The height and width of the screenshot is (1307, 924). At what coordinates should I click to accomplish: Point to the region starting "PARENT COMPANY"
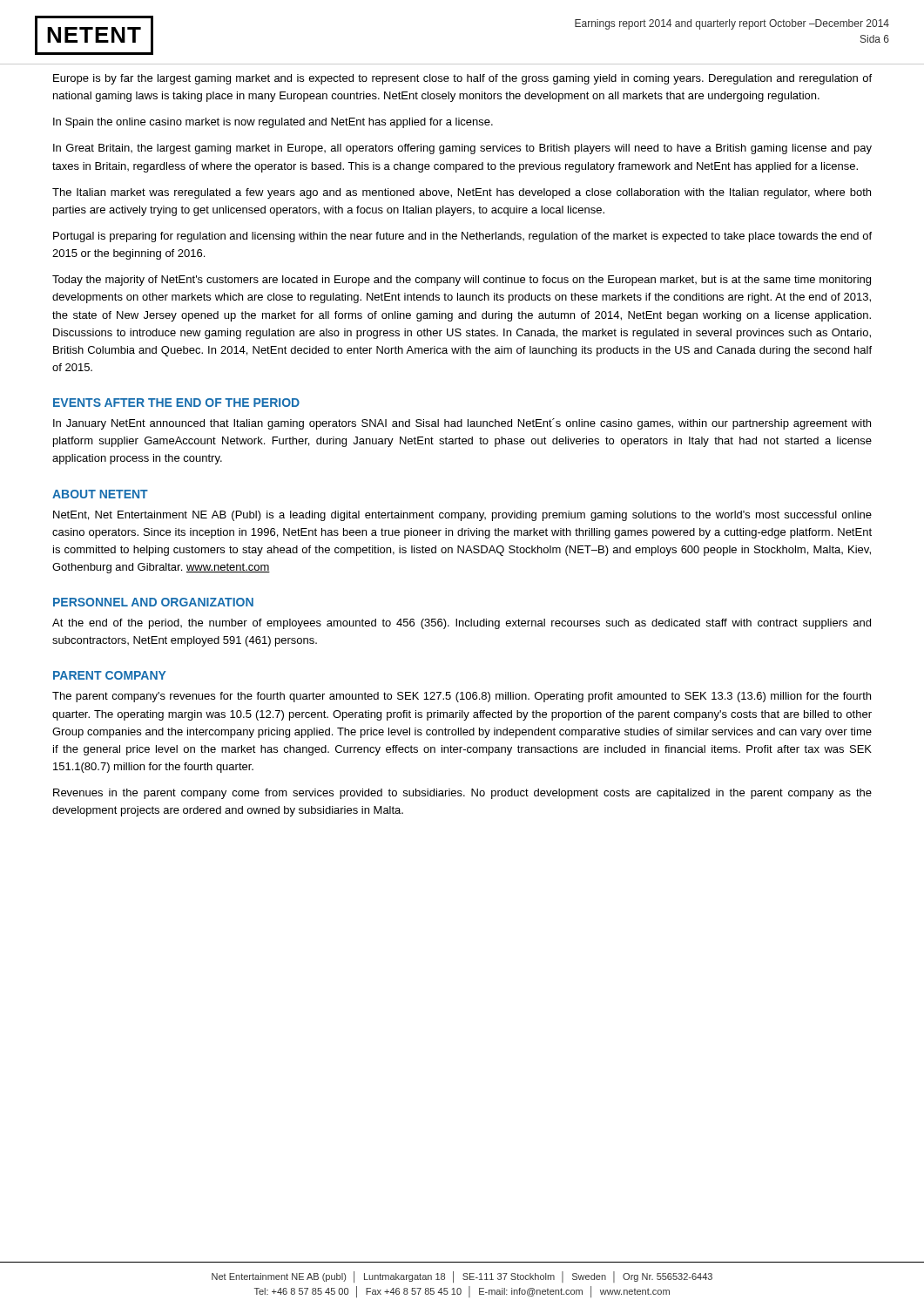tap(109, 676)
